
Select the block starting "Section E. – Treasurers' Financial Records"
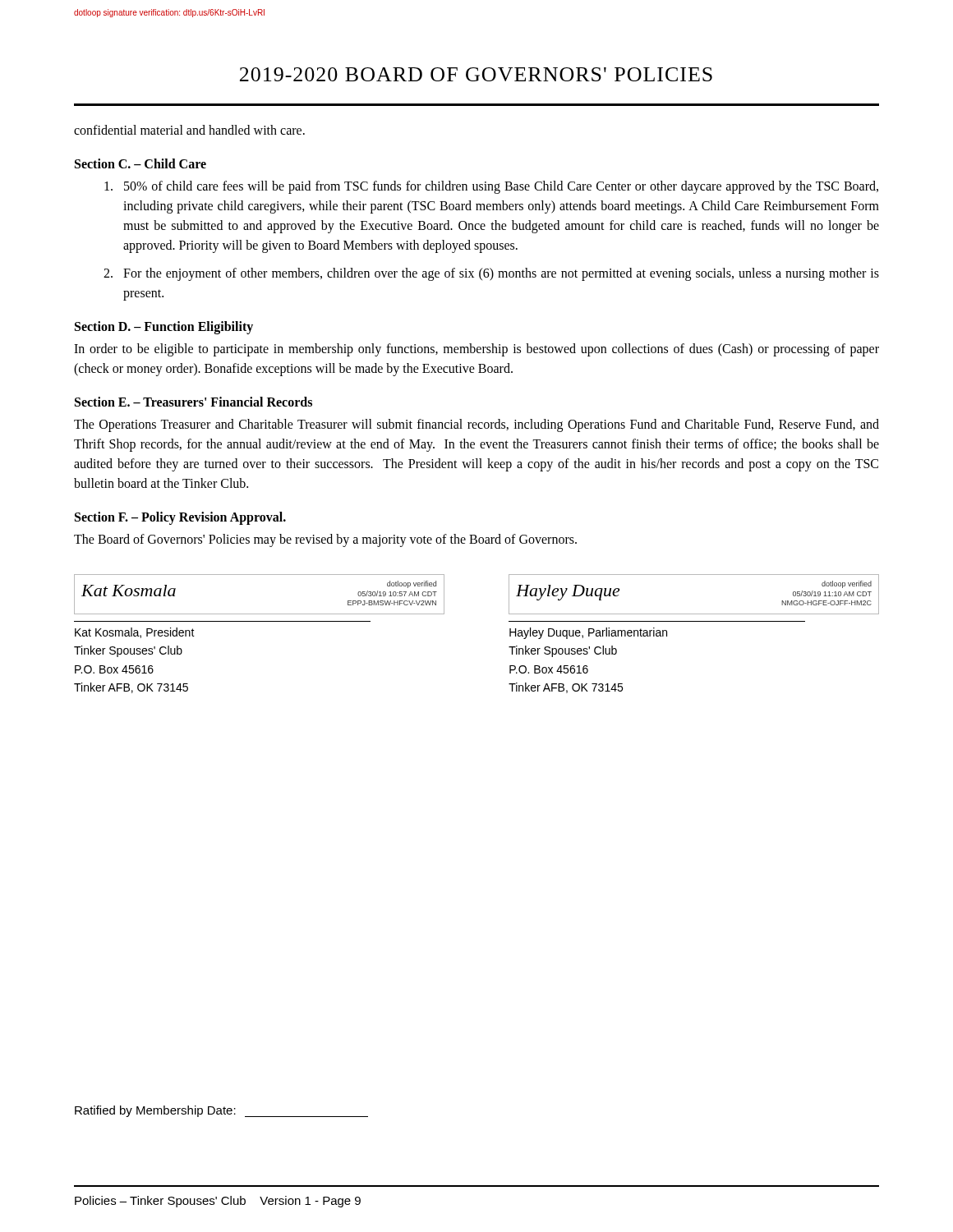(193, 402)
